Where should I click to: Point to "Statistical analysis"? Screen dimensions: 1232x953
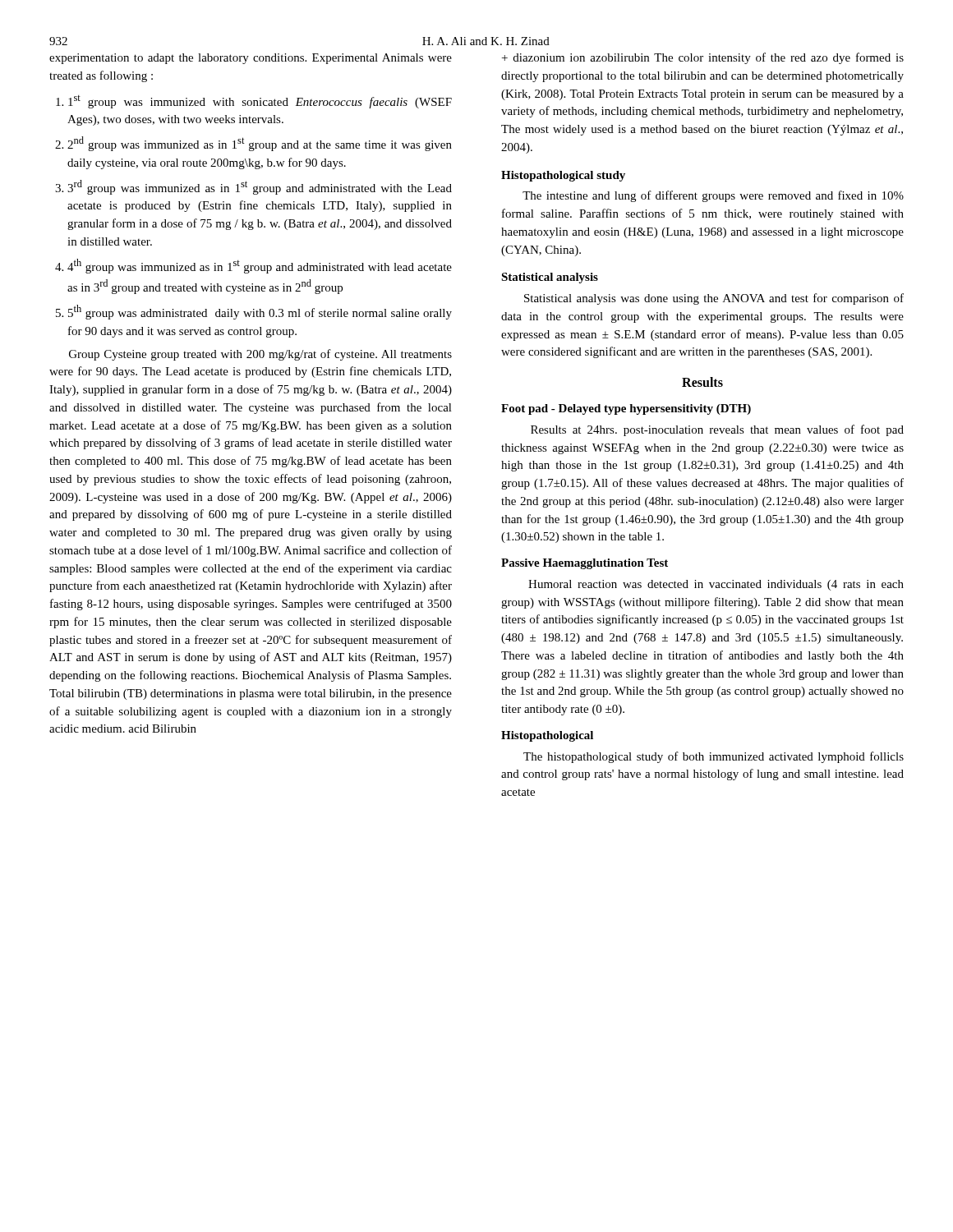[550, 277]
